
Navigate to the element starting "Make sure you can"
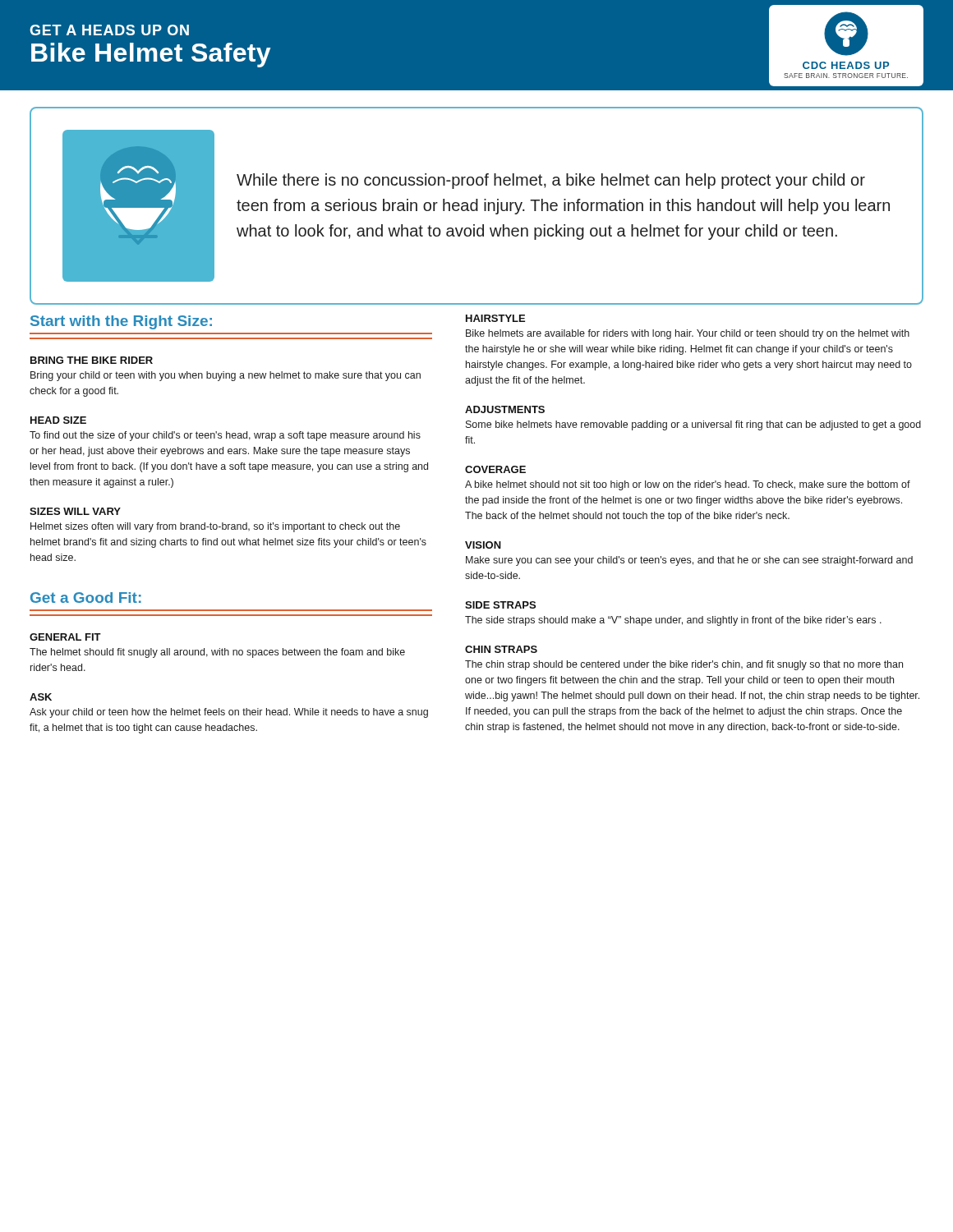tap(689, 568)
